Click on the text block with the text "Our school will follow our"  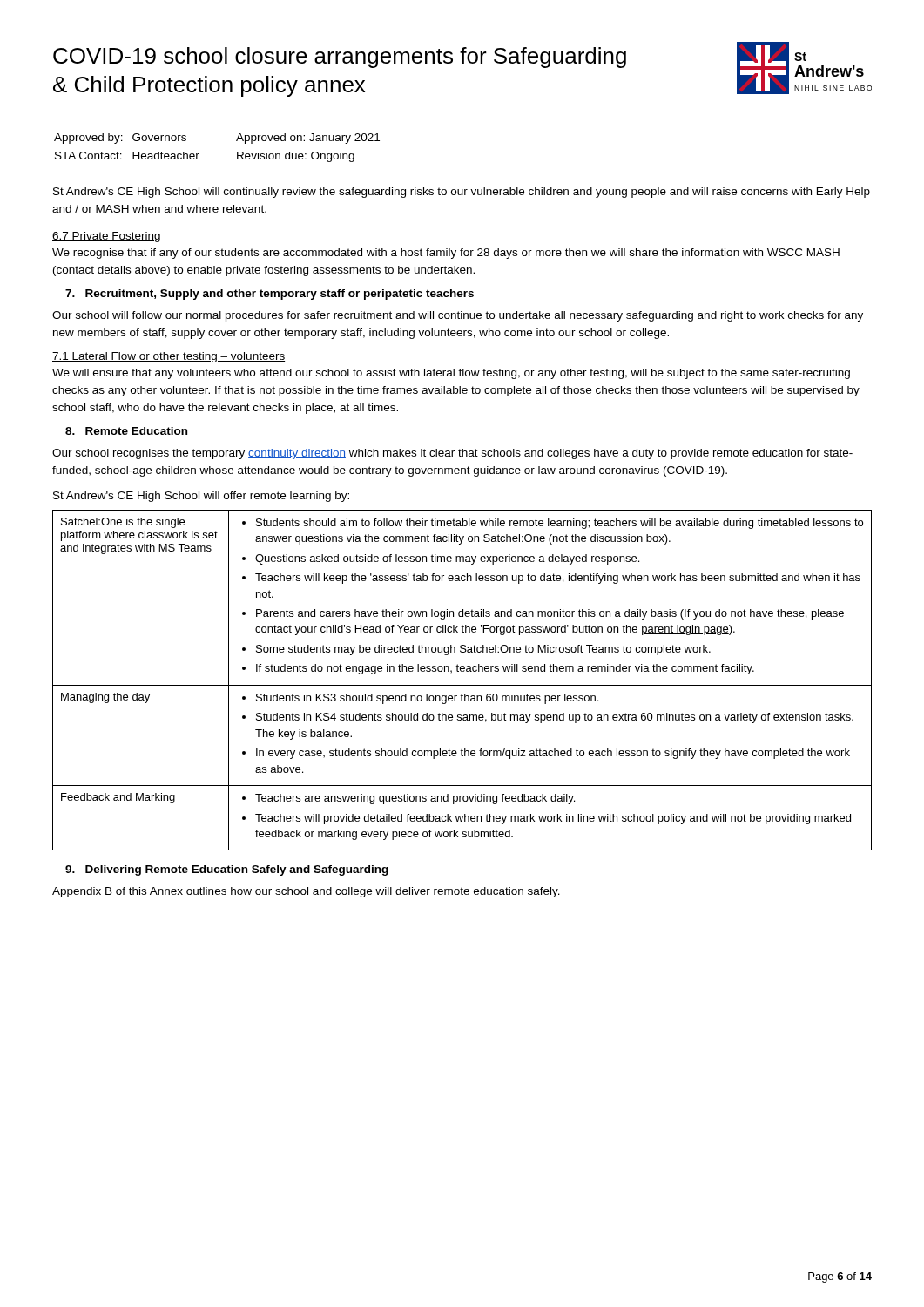tap(458, 324)
